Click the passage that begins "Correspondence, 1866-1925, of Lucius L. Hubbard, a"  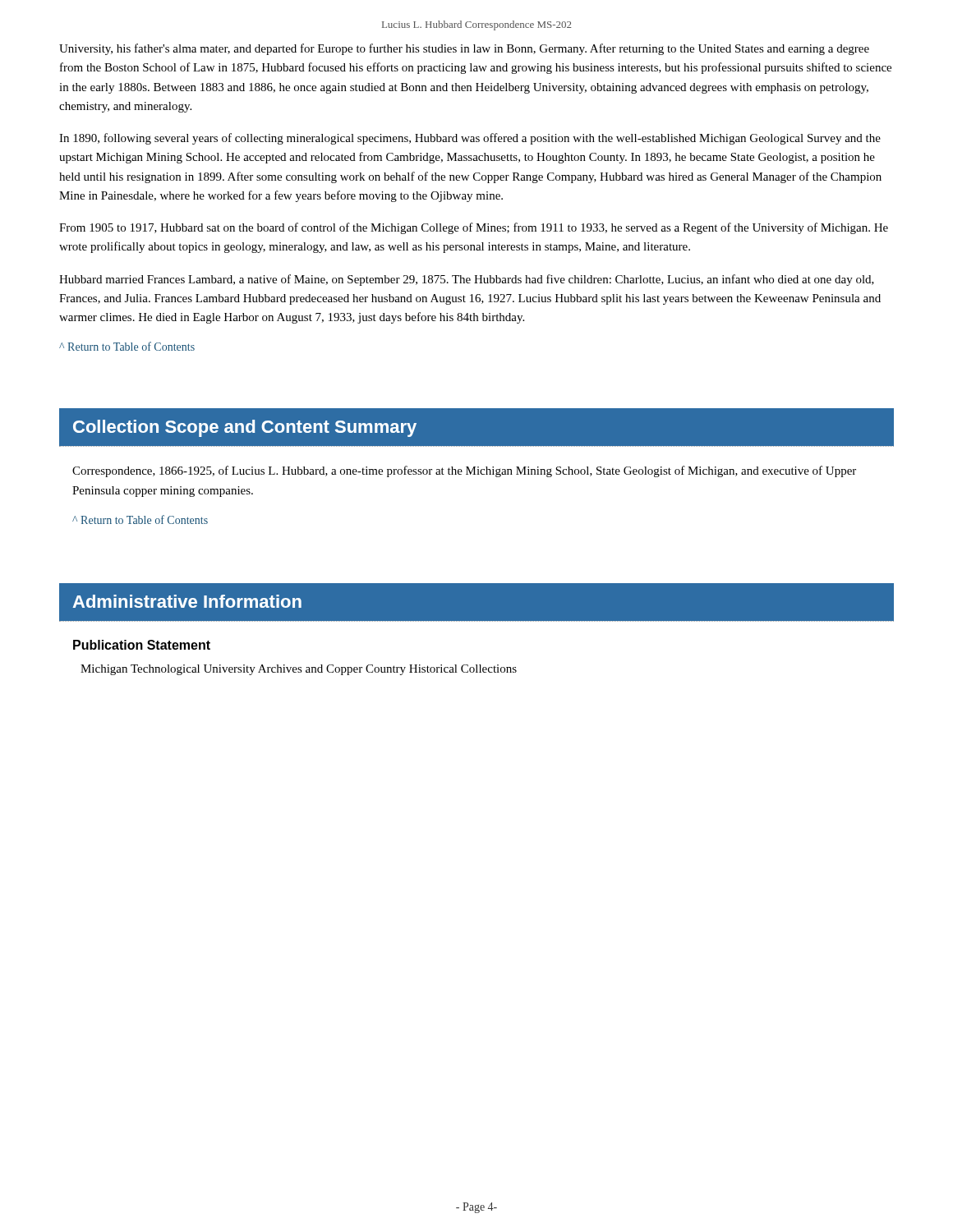click(x=464, y=480)
